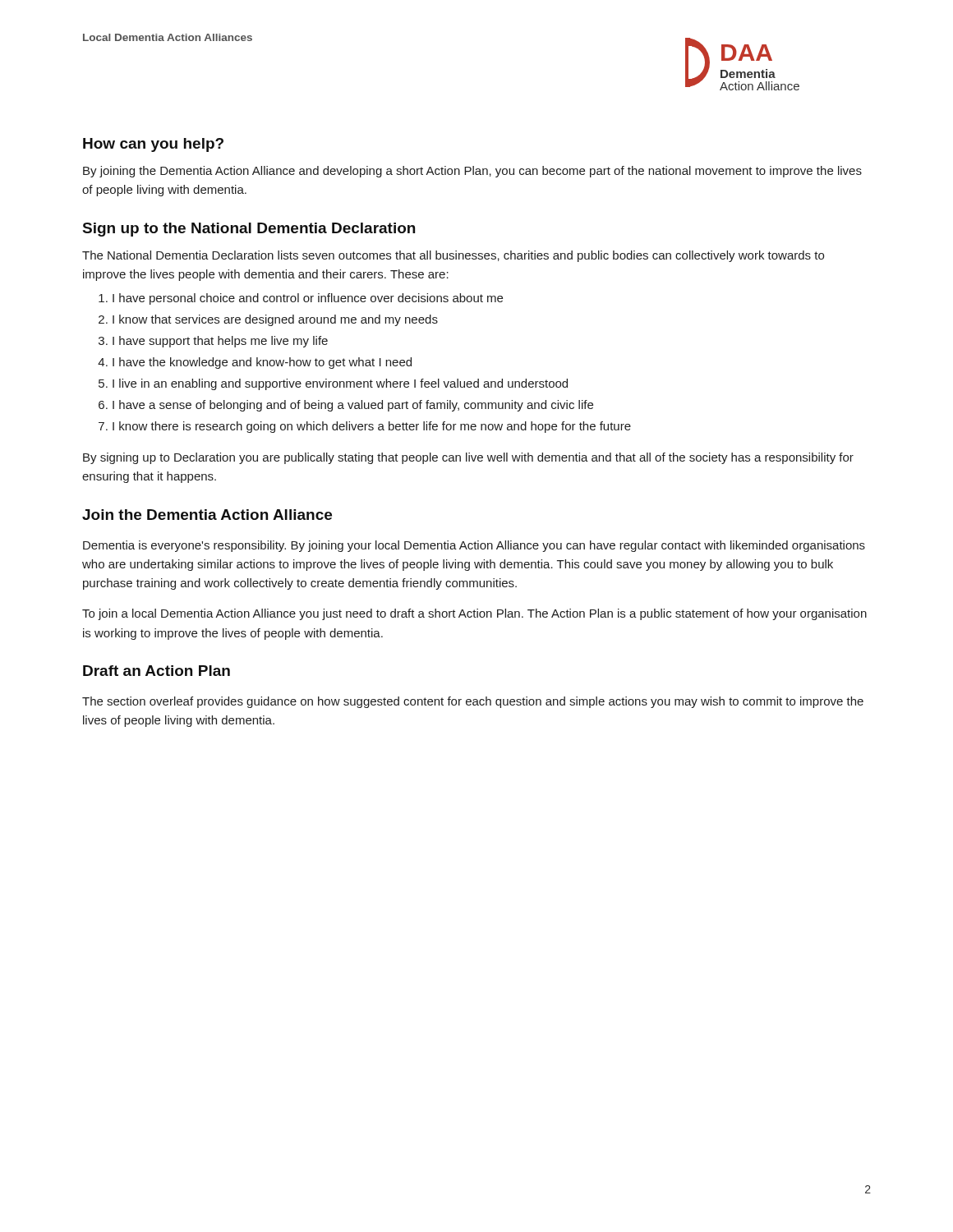Select the list item that reads "I have personal choice and control or influence"

tap(308, 298)
